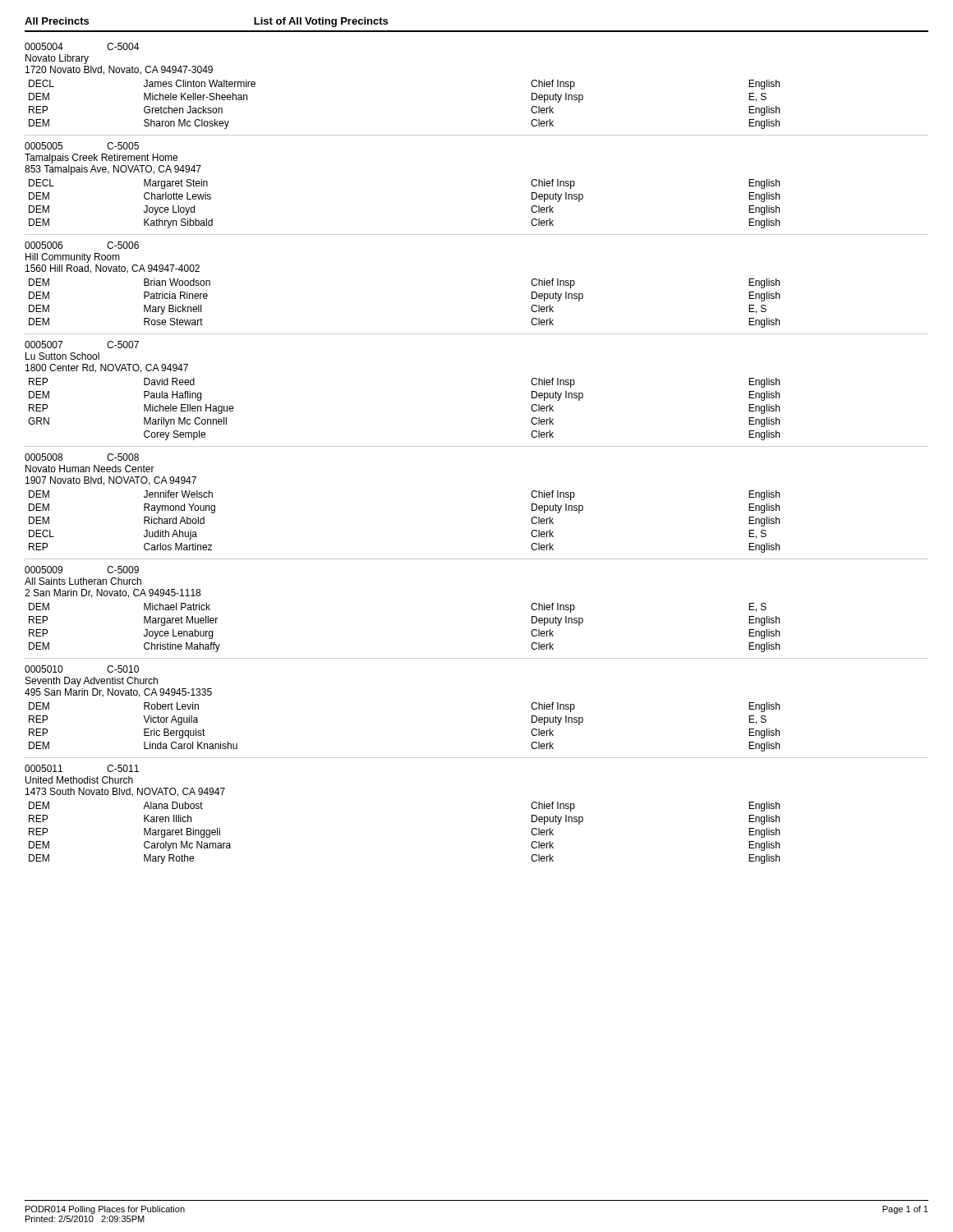Click on the table containing "Michele Keller-Sheehan"
This screenshot has width=953, height=1232.
476,103
